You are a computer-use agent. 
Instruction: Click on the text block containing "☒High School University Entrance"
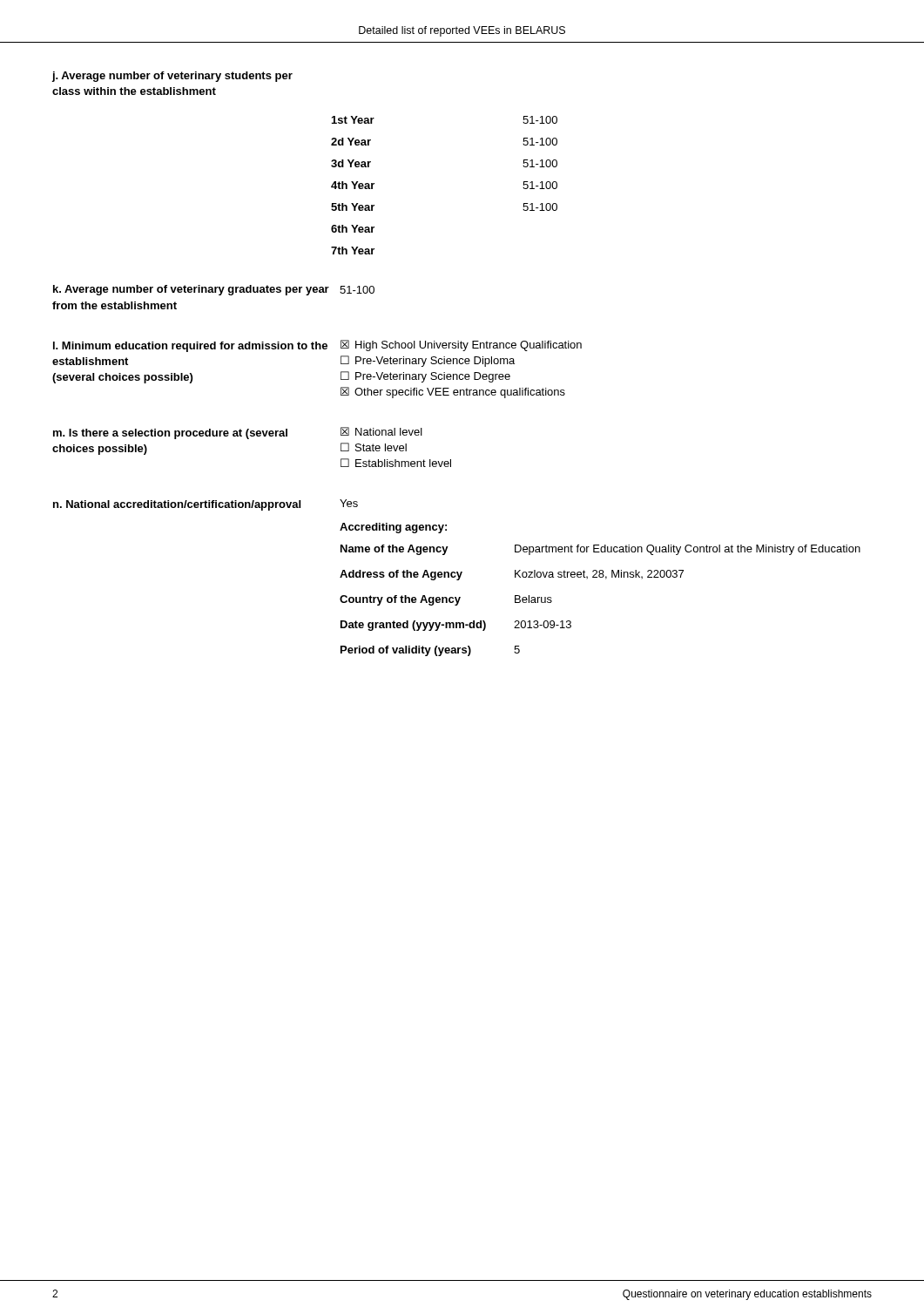461,345
